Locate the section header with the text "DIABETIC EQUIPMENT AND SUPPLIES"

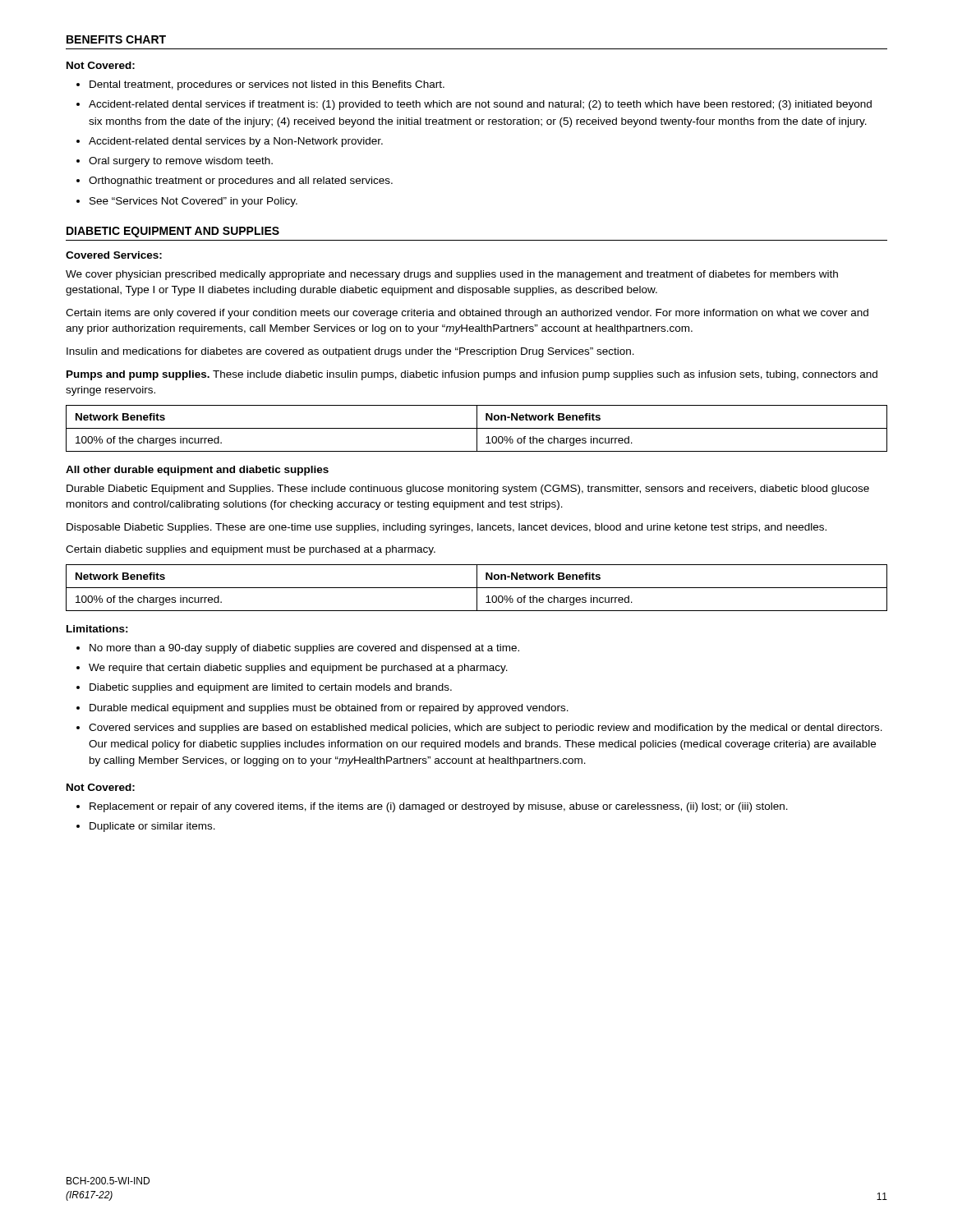click(x=173, y=231)
